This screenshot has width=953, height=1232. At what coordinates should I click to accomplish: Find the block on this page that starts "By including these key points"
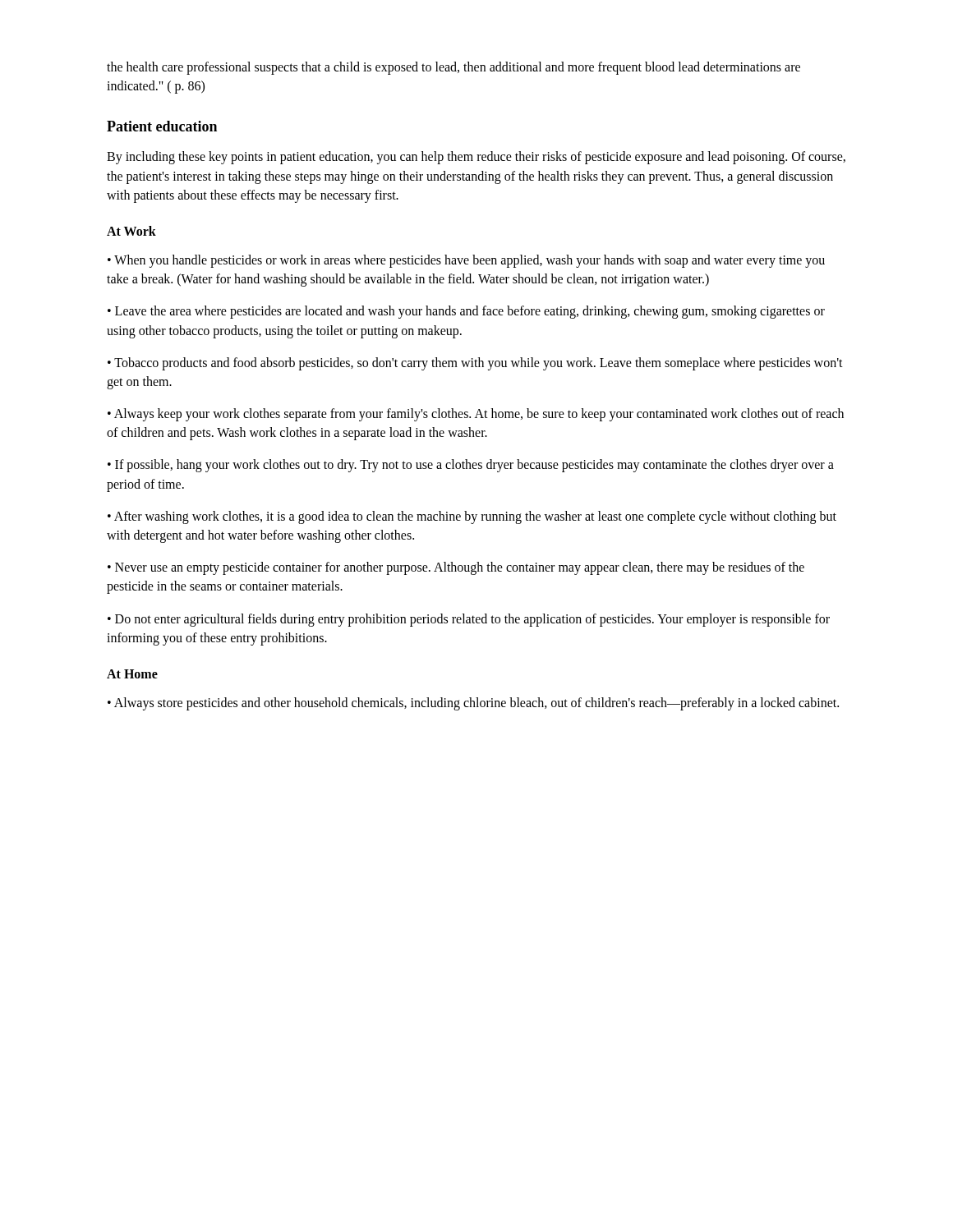(x=476, y=176)
